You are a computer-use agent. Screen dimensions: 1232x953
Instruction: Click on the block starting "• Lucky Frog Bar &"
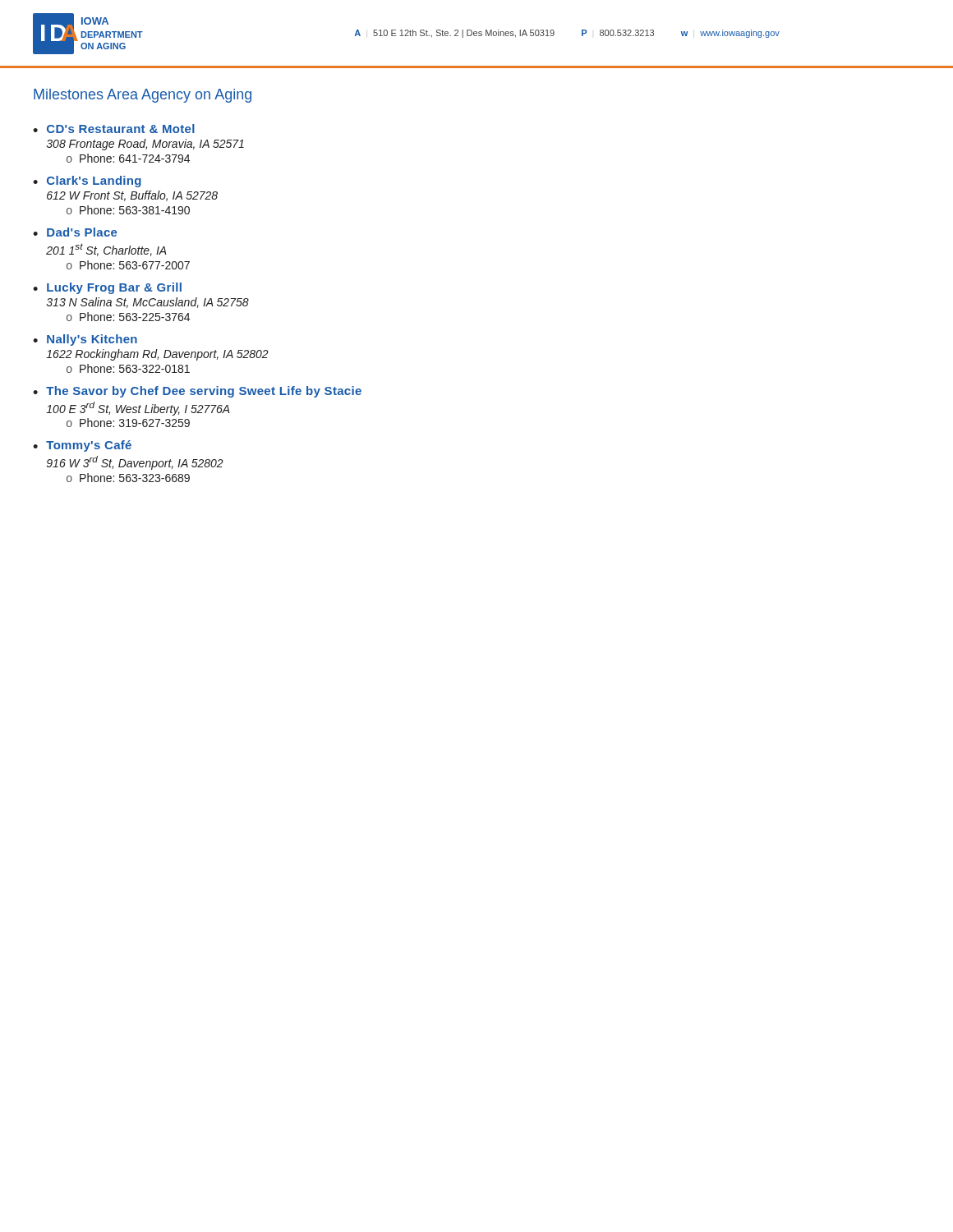pos(141,302)
